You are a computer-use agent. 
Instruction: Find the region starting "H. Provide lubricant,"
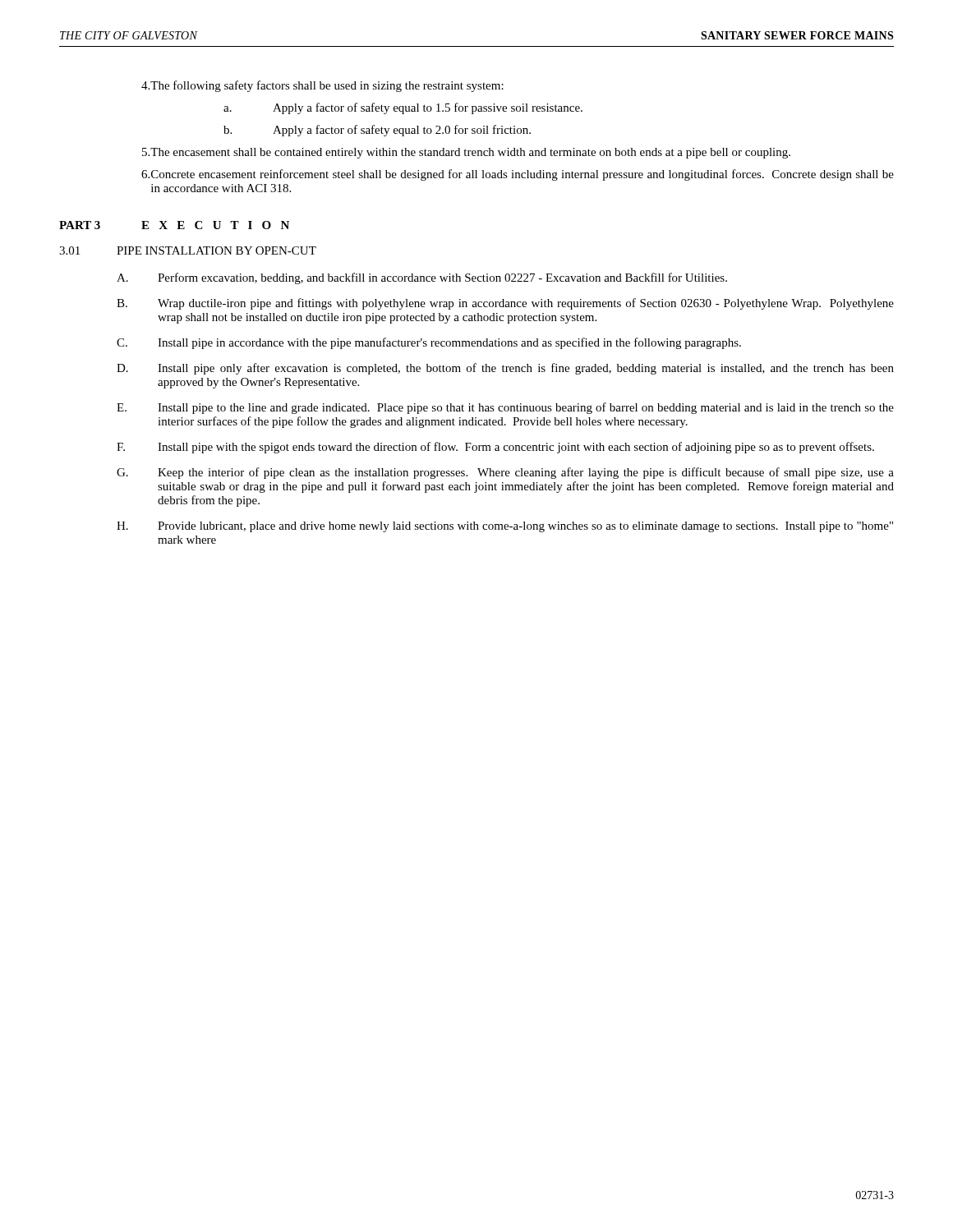point(505,533)
